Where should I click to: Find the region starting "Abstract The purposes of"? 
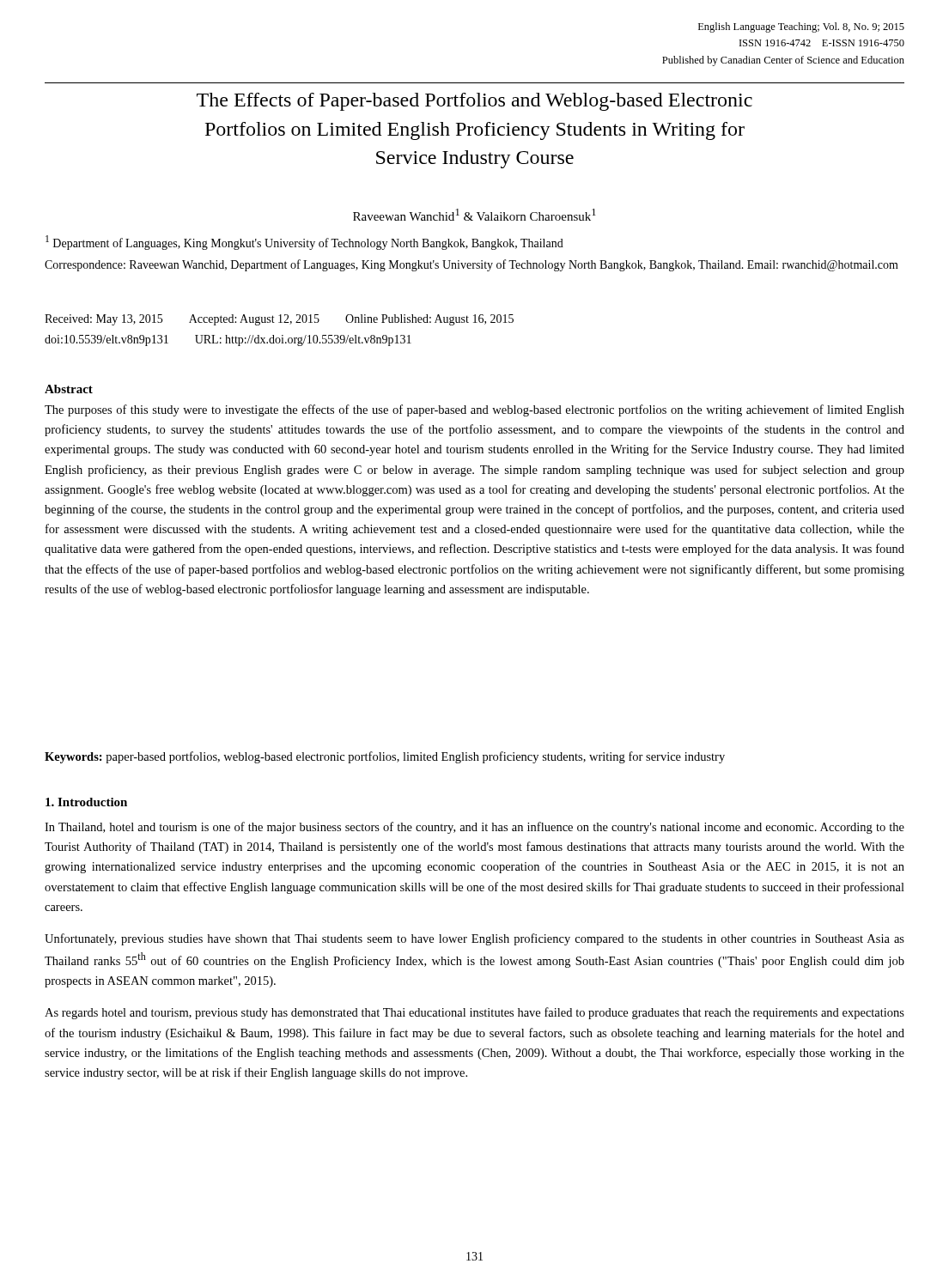474,491
